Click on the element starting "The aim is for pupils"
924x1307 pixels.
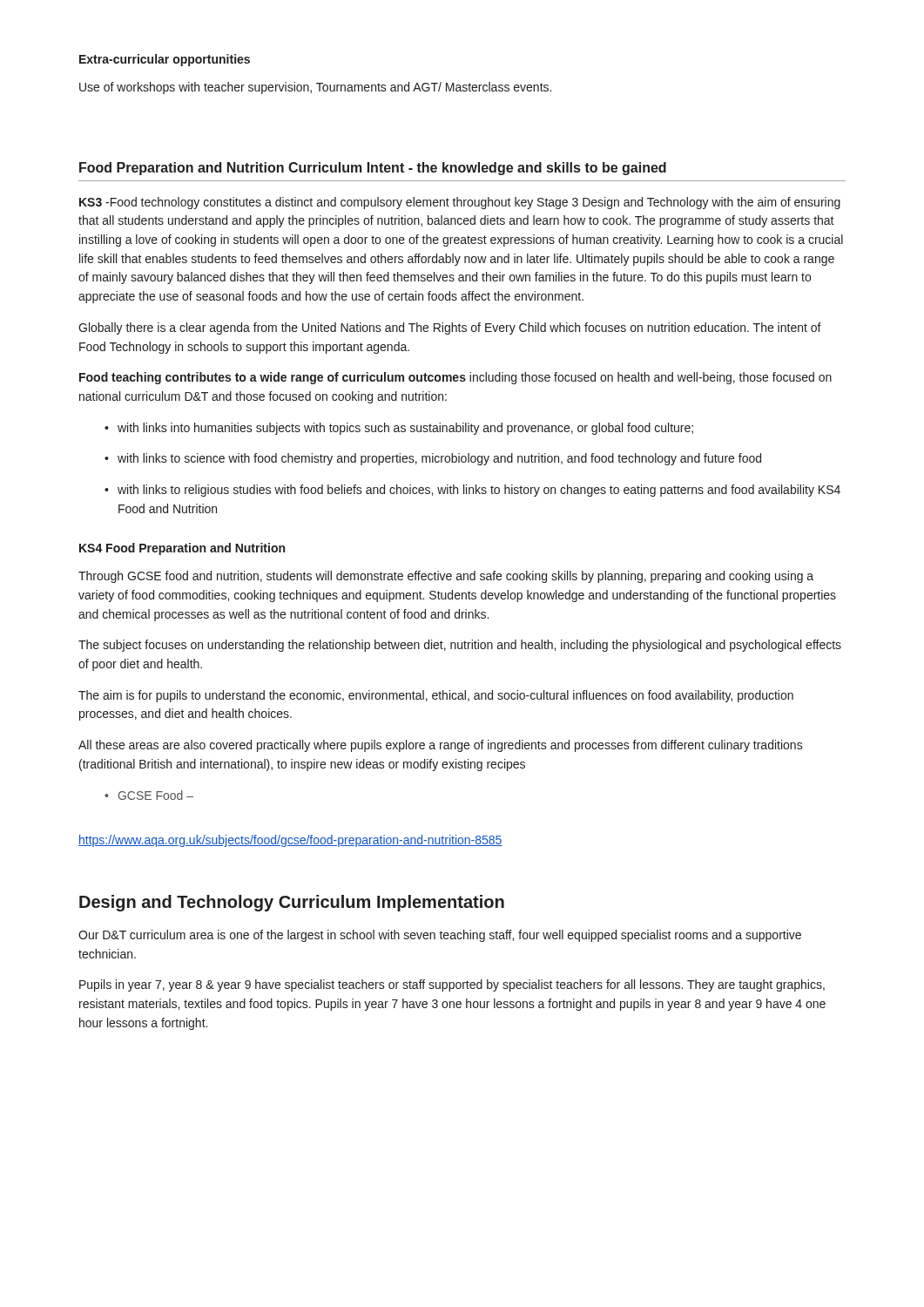coord(462,705)
